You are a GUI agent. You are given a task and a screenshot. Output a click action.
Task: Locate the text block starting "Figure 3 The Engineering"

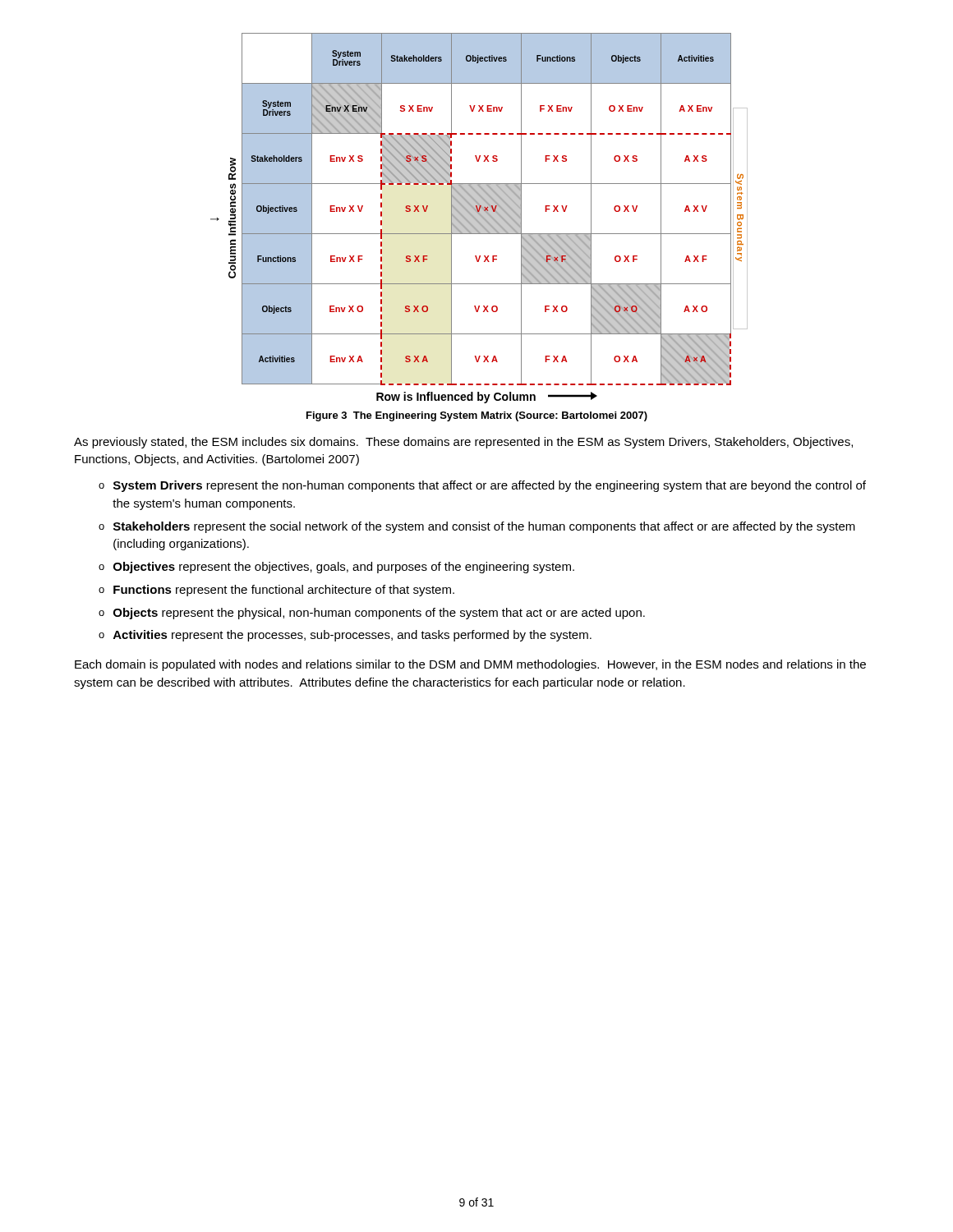click(476, 415)
